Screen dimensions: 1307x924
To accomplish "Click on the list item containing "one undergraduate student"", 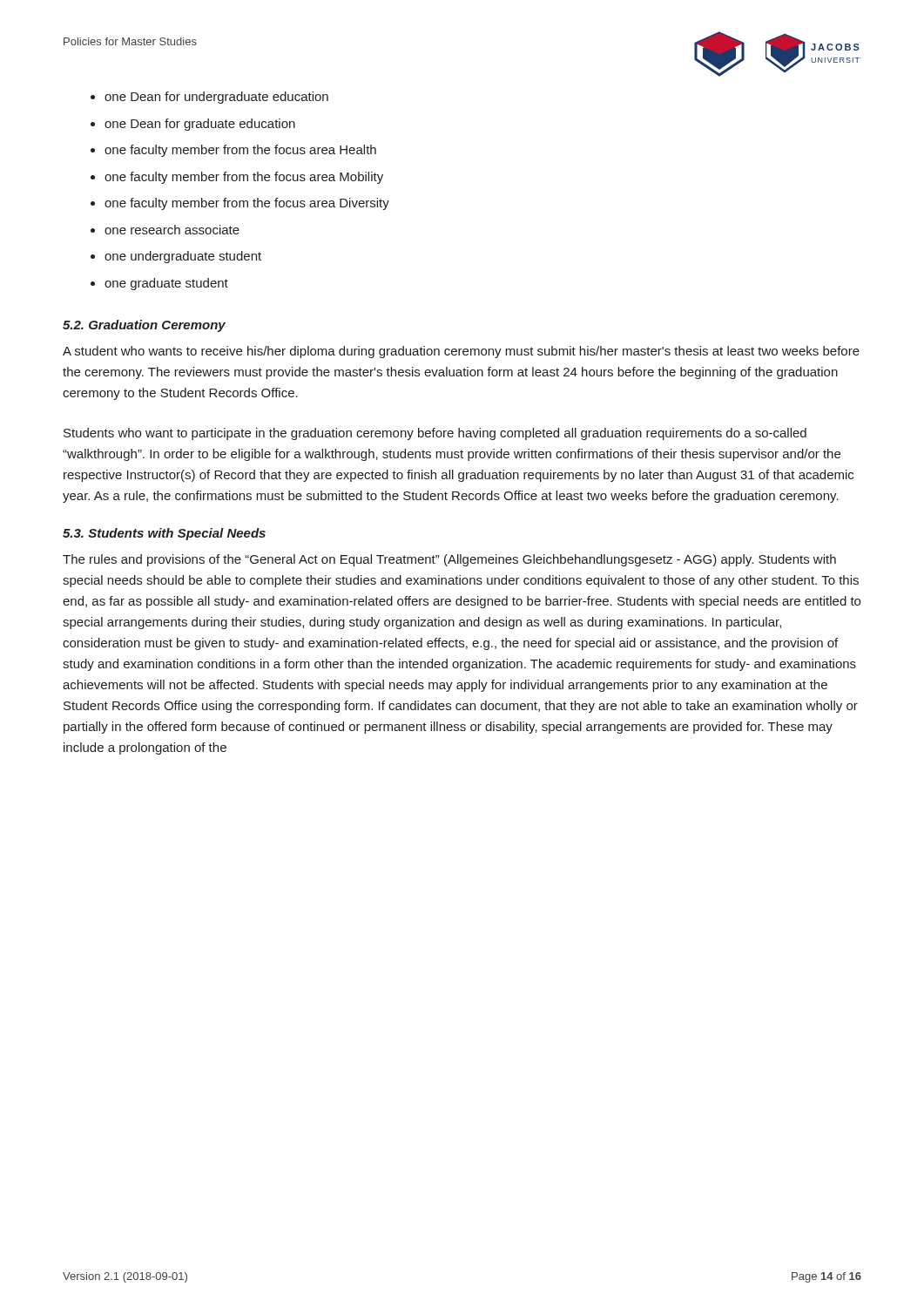I will point(183,256).
